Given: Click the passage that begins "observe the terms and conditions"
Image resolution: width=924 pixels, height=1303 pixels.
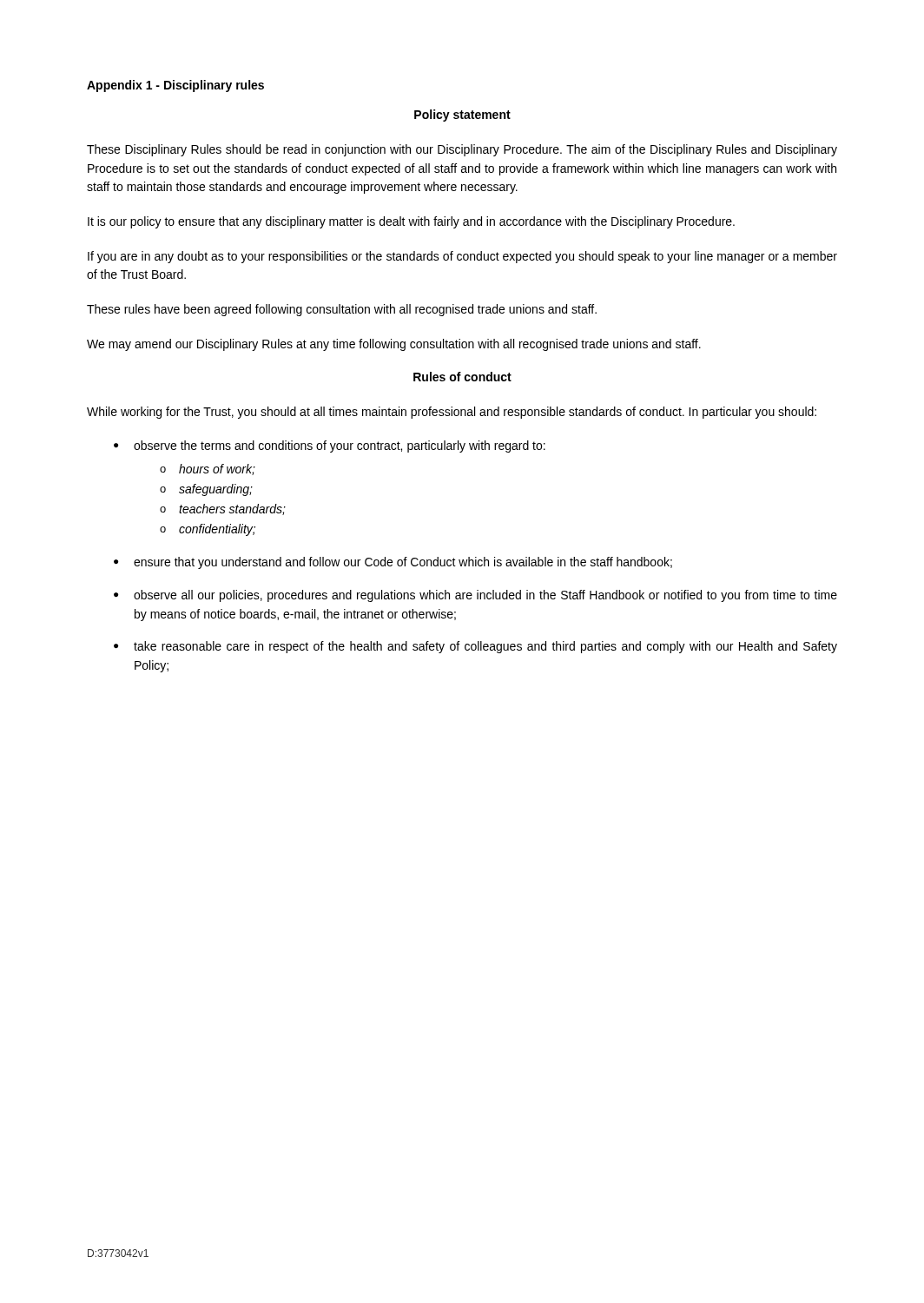Looking at the screenshot, I should click(x=340, y=446).
